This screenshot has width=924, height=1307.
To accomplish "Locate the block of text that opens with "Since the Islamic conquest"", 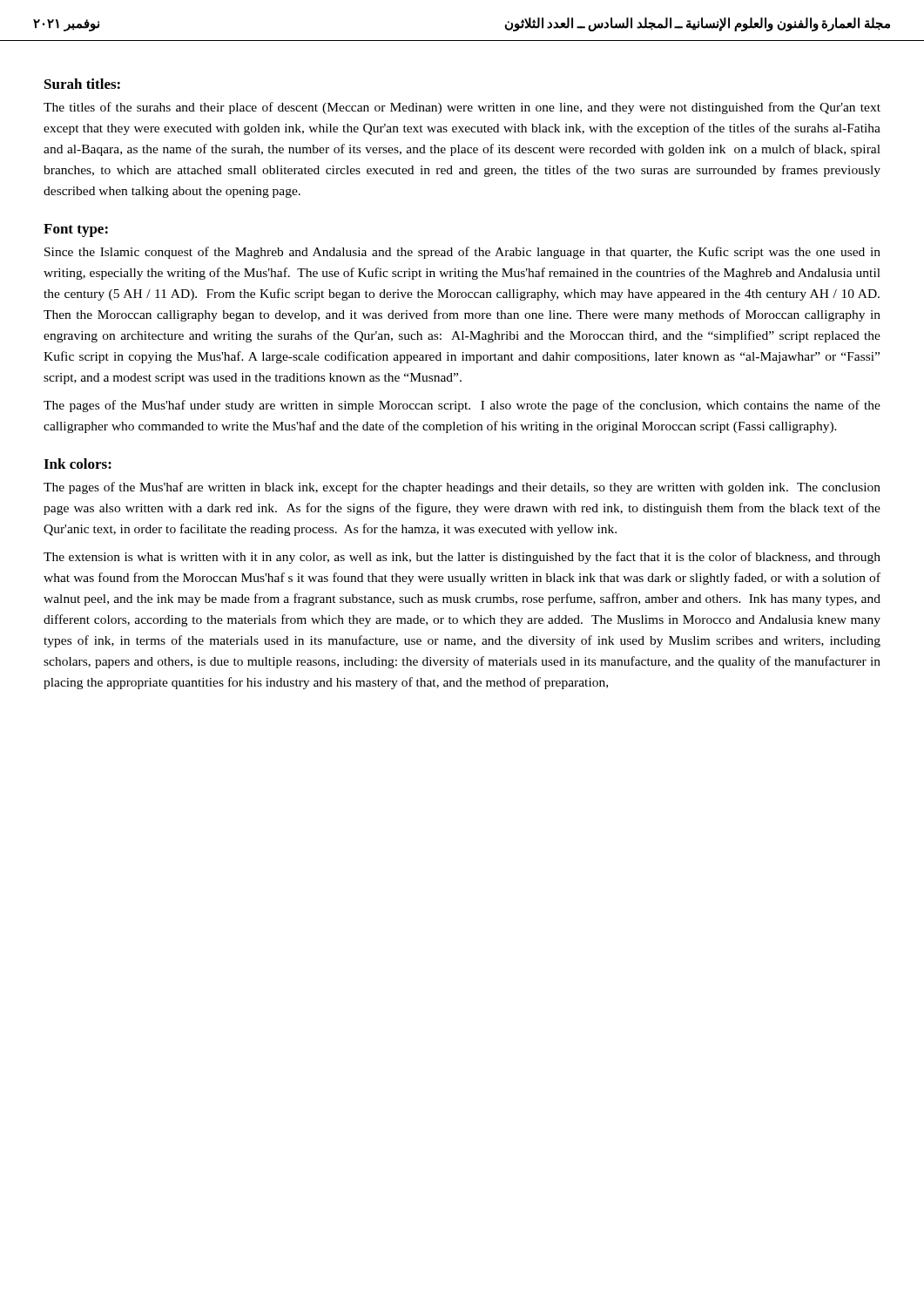I will coord(462,314).
